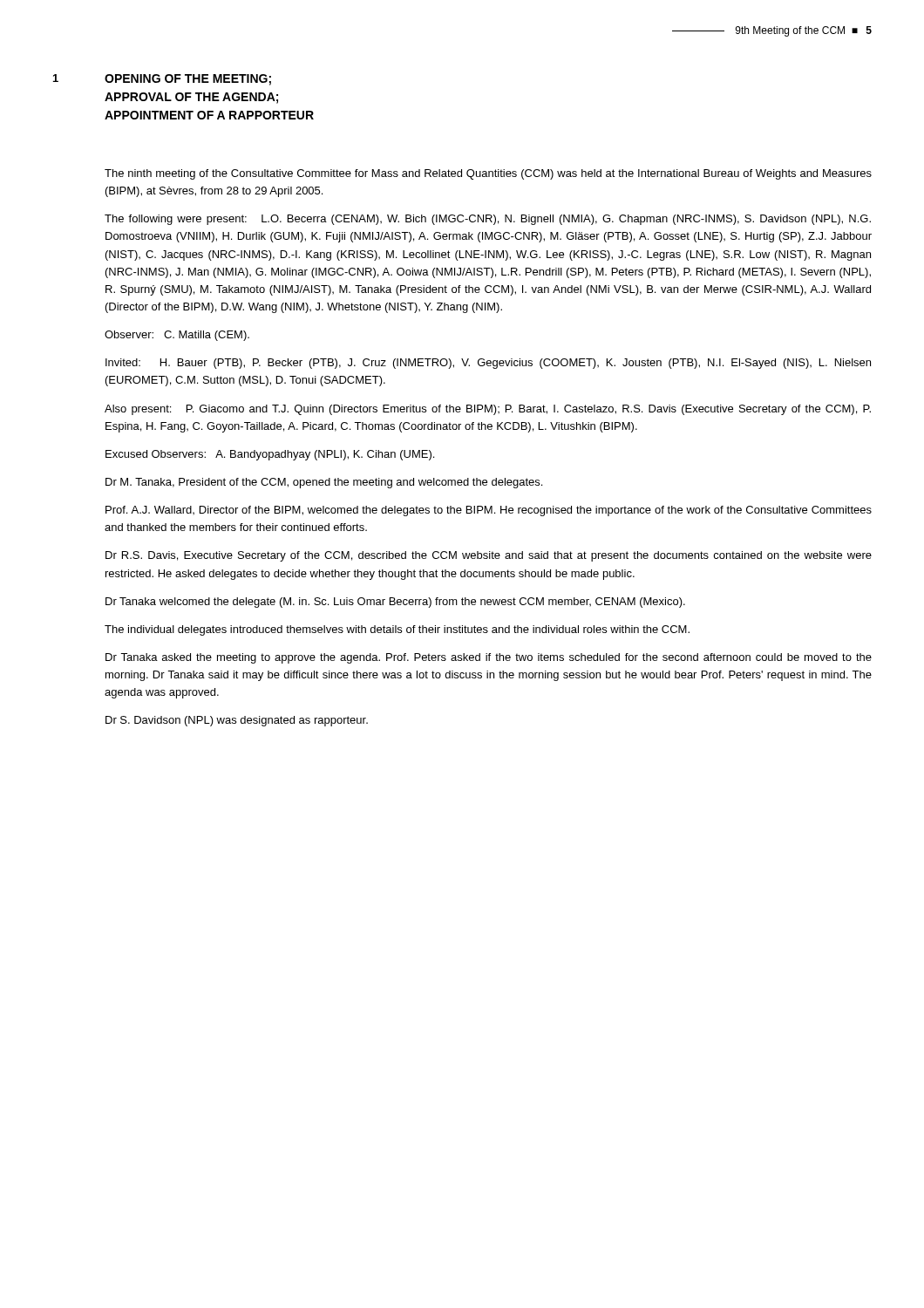Image resolution: width=924 pixels, height=1308 pixels.
Task: Click on the text block that says "Dr Tanaka welcomed the"
Action: [x=395, y=601]
